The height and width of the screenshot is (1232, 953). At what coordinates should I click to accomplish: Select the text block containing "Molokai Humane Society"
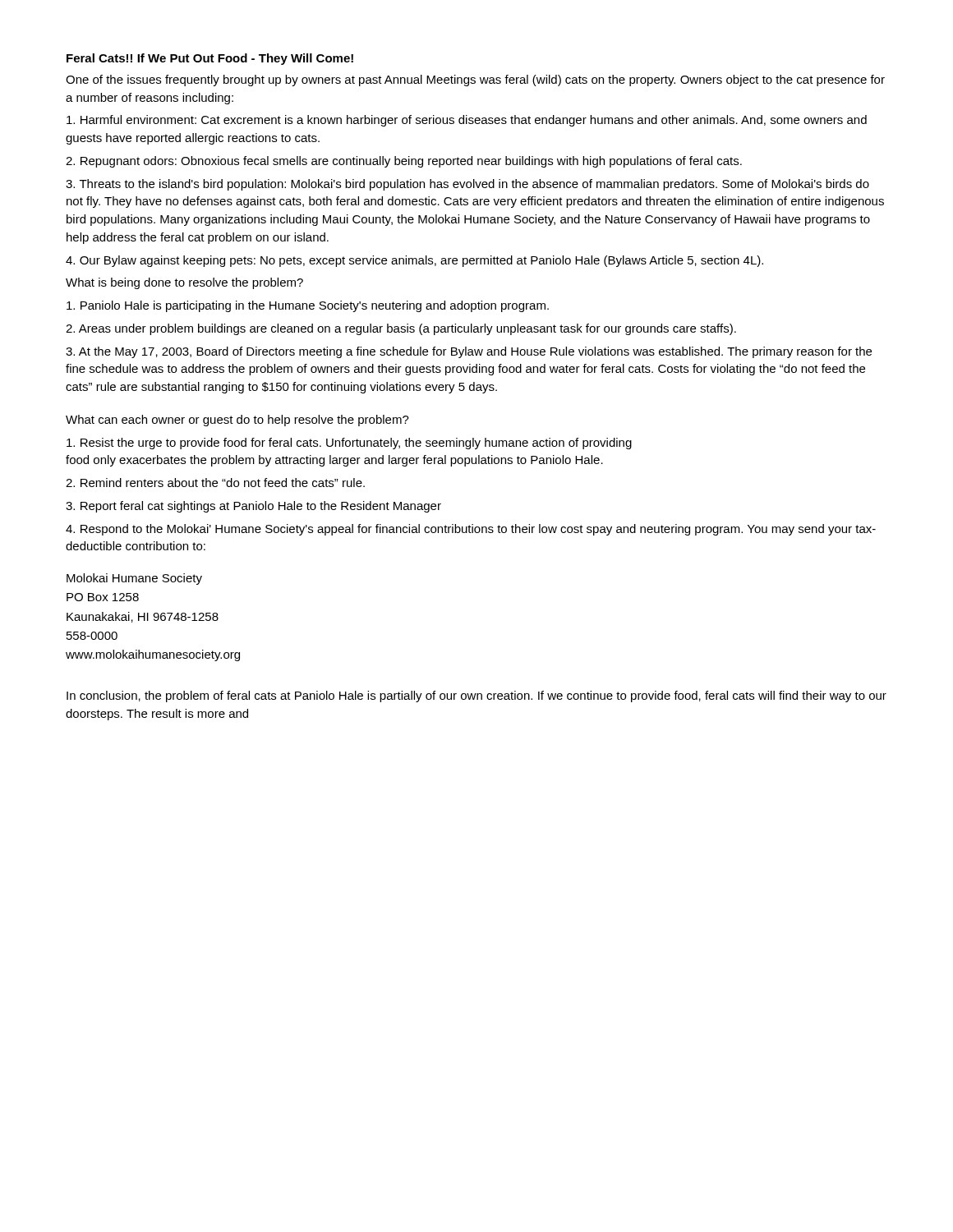[x=153, y=616]
